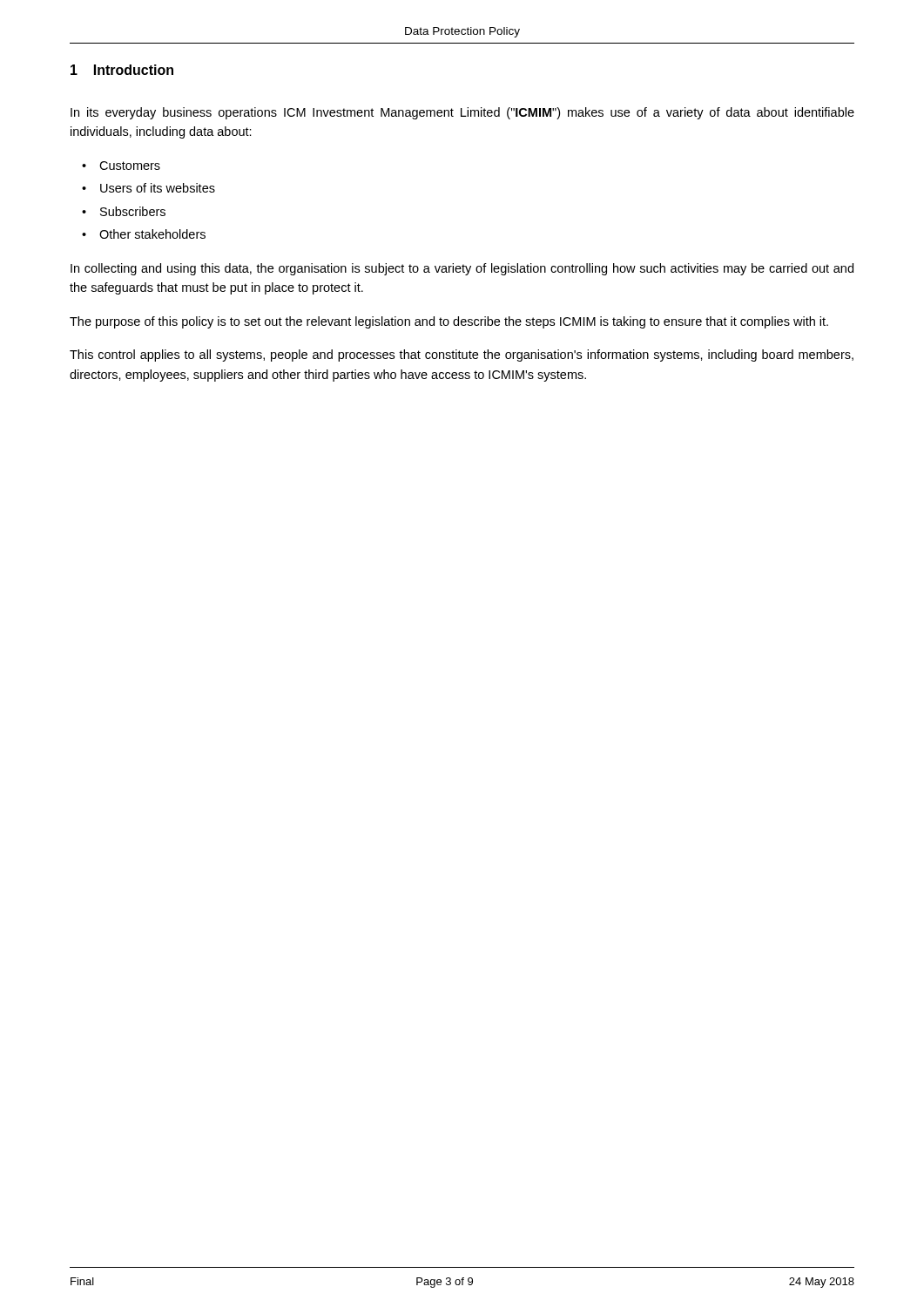Click where it says "Users of its websites"
Viewport: 924px width, 1307px height.
pos(157,189)
